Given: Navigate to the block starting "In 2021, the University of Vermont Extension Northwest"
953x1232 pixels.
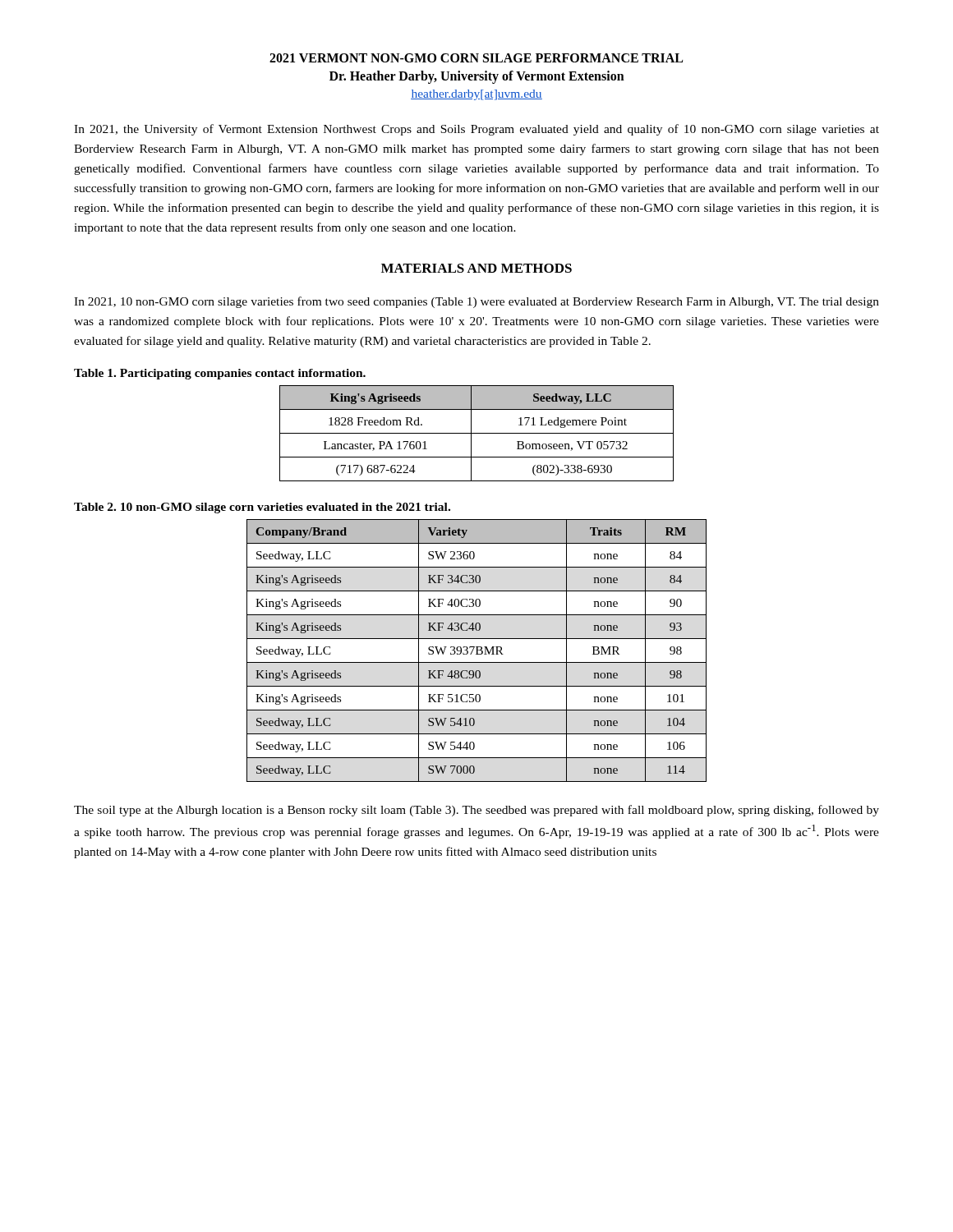Looking at the screenshot, I should [x=476, y=178].
